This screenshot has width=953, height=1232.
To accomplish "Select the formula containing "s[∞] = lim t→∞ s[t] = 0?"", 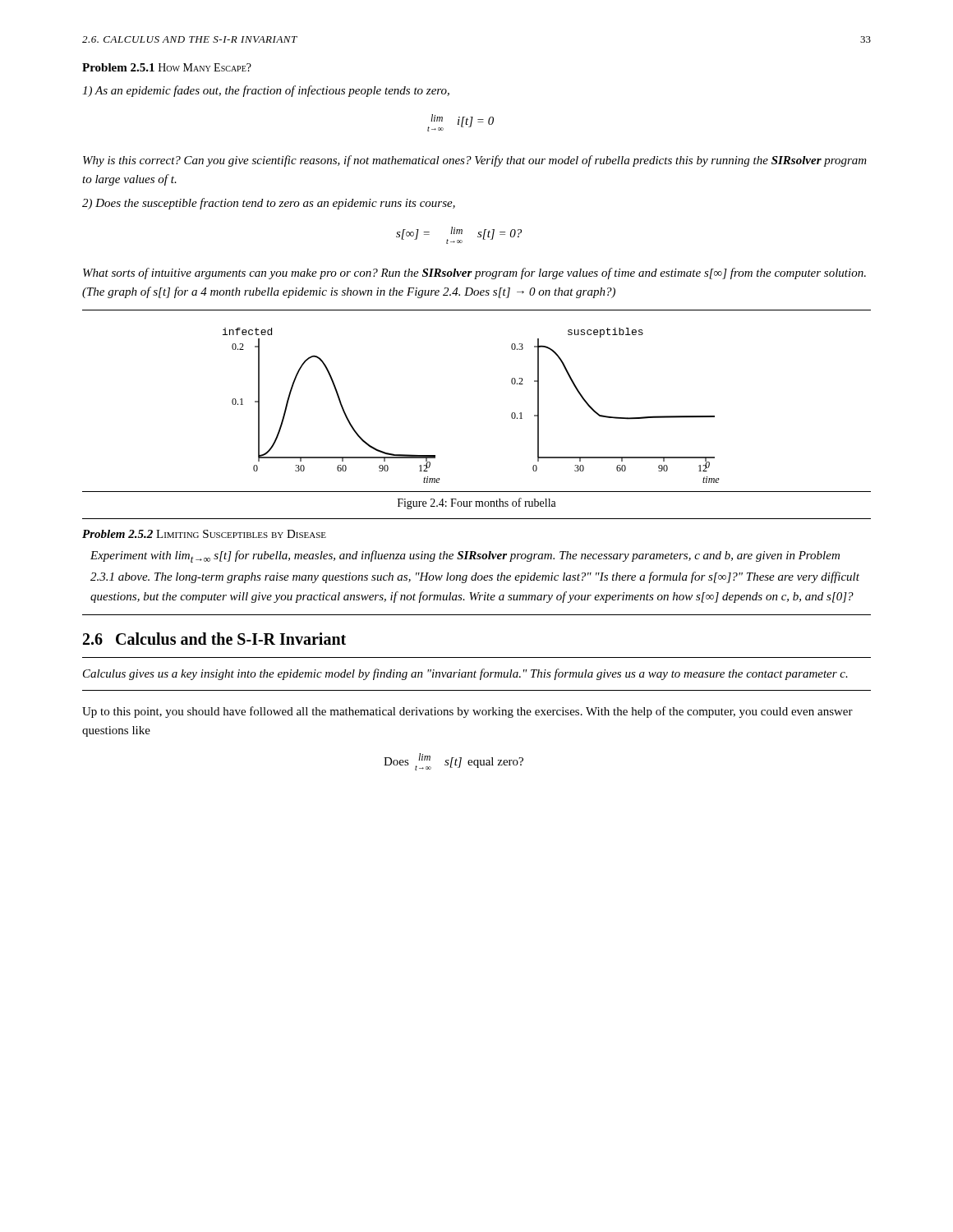I will 476,238.
